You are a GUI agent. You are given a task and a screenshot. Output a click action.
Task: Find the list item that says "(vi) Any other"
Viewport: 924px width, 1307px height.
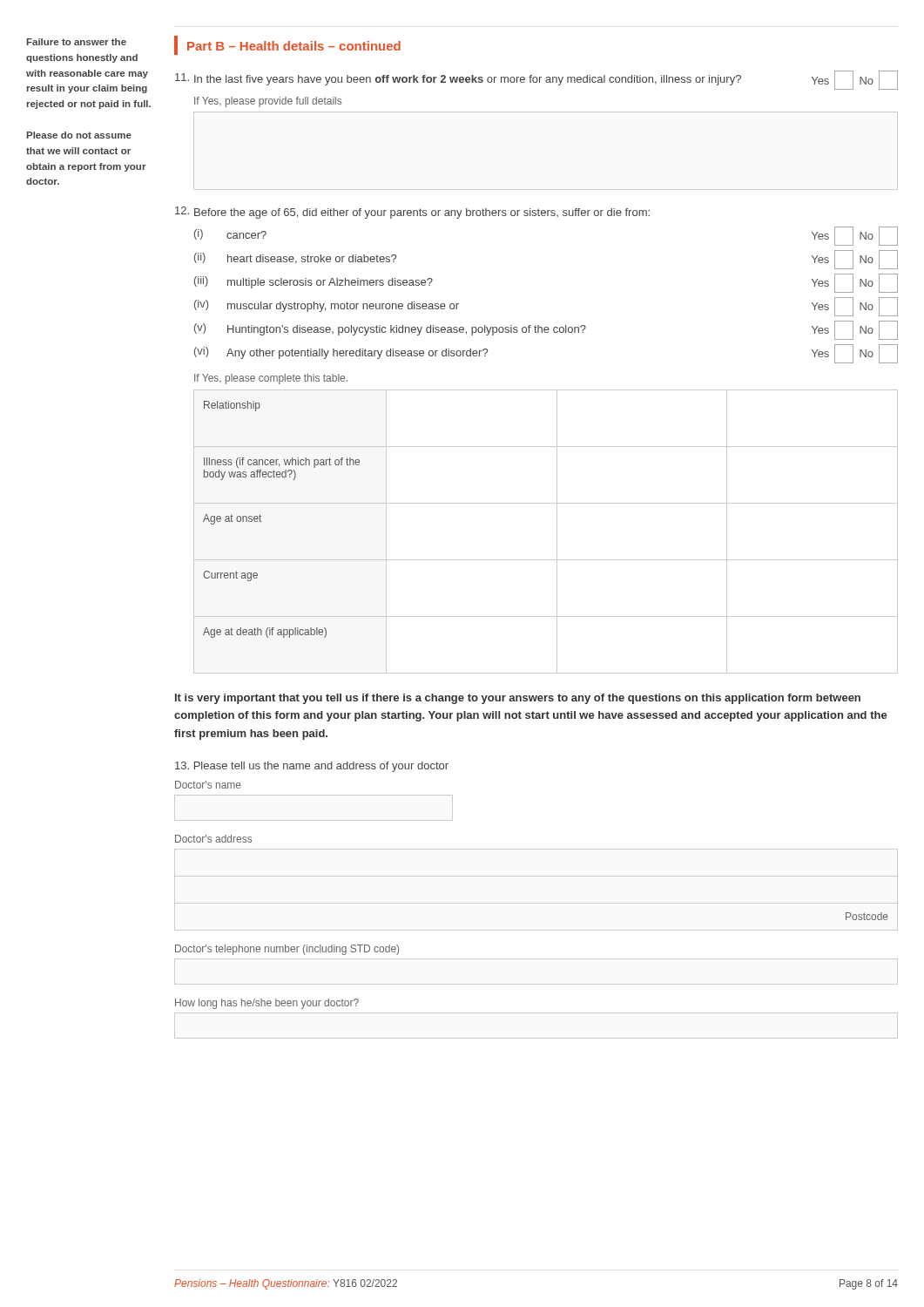334,353
